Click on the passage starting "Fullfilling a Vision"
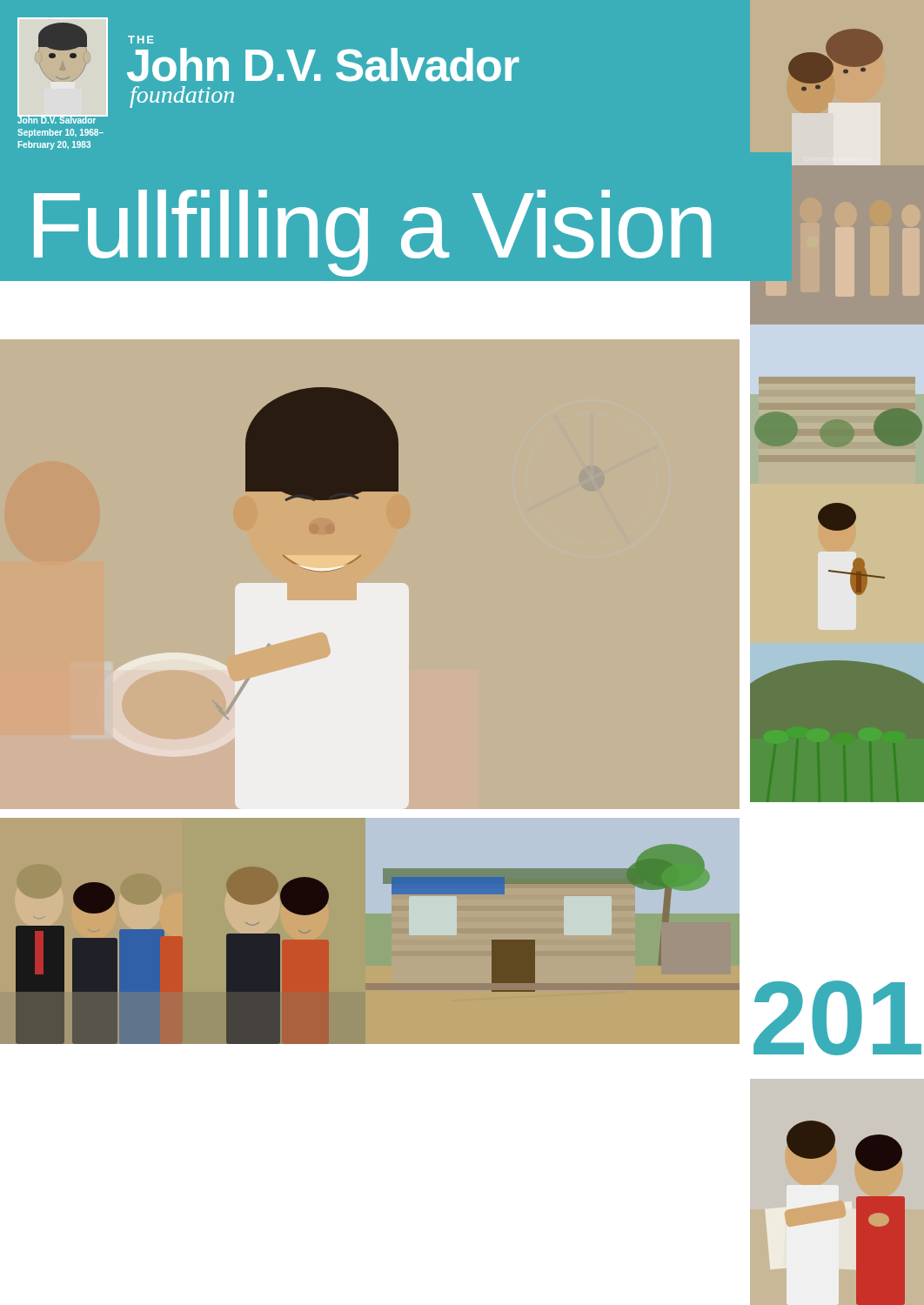The width and height of the screenshot is (924, 1305). pyautogui.click(x=396, y=225)
